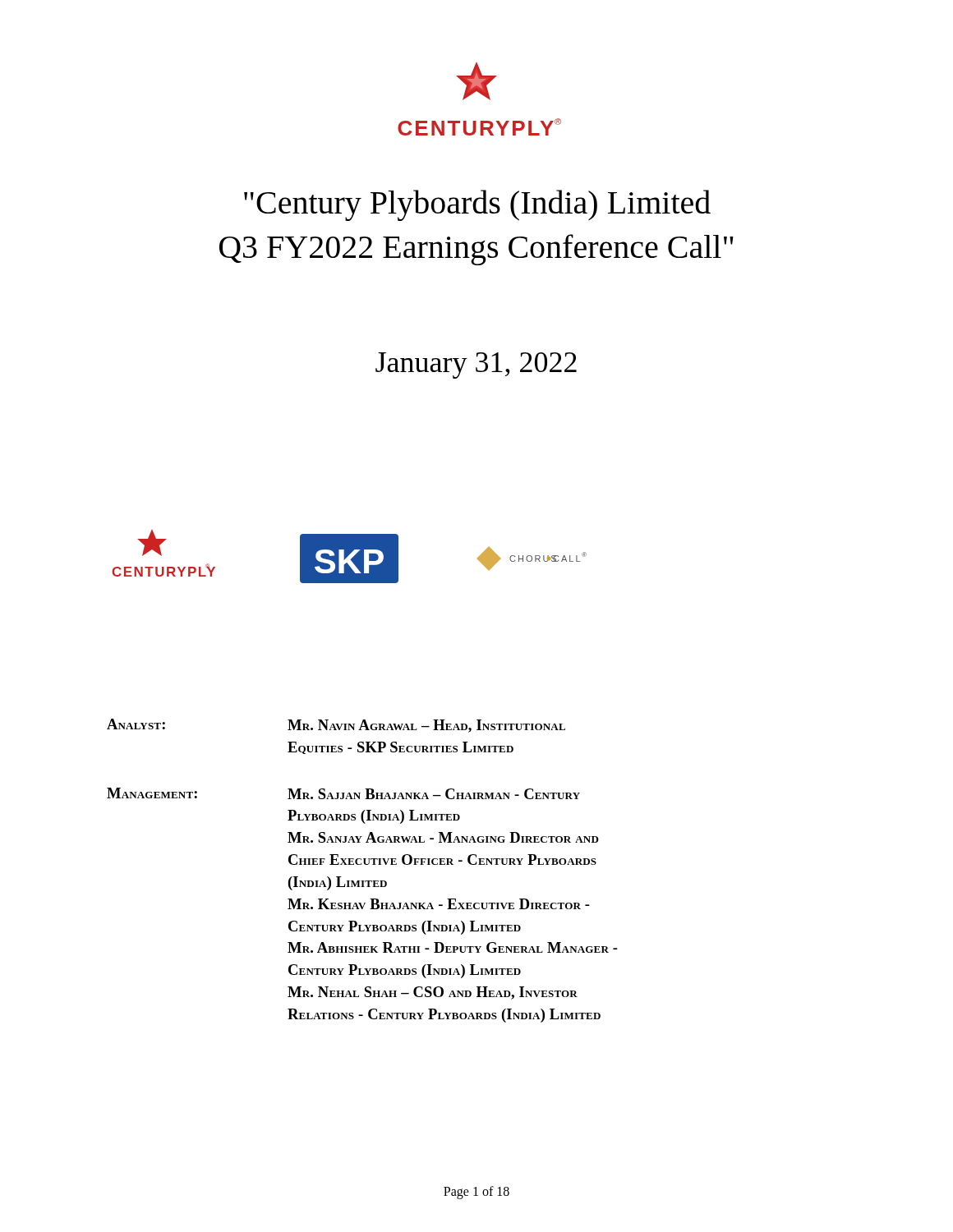This screenshot has height=1232, width=953.
Task: Find the text block with the text "Analyst: Mr. Navin Agrawal – Head, InstitutionalEquities -"
Action: tap(489, 737)
